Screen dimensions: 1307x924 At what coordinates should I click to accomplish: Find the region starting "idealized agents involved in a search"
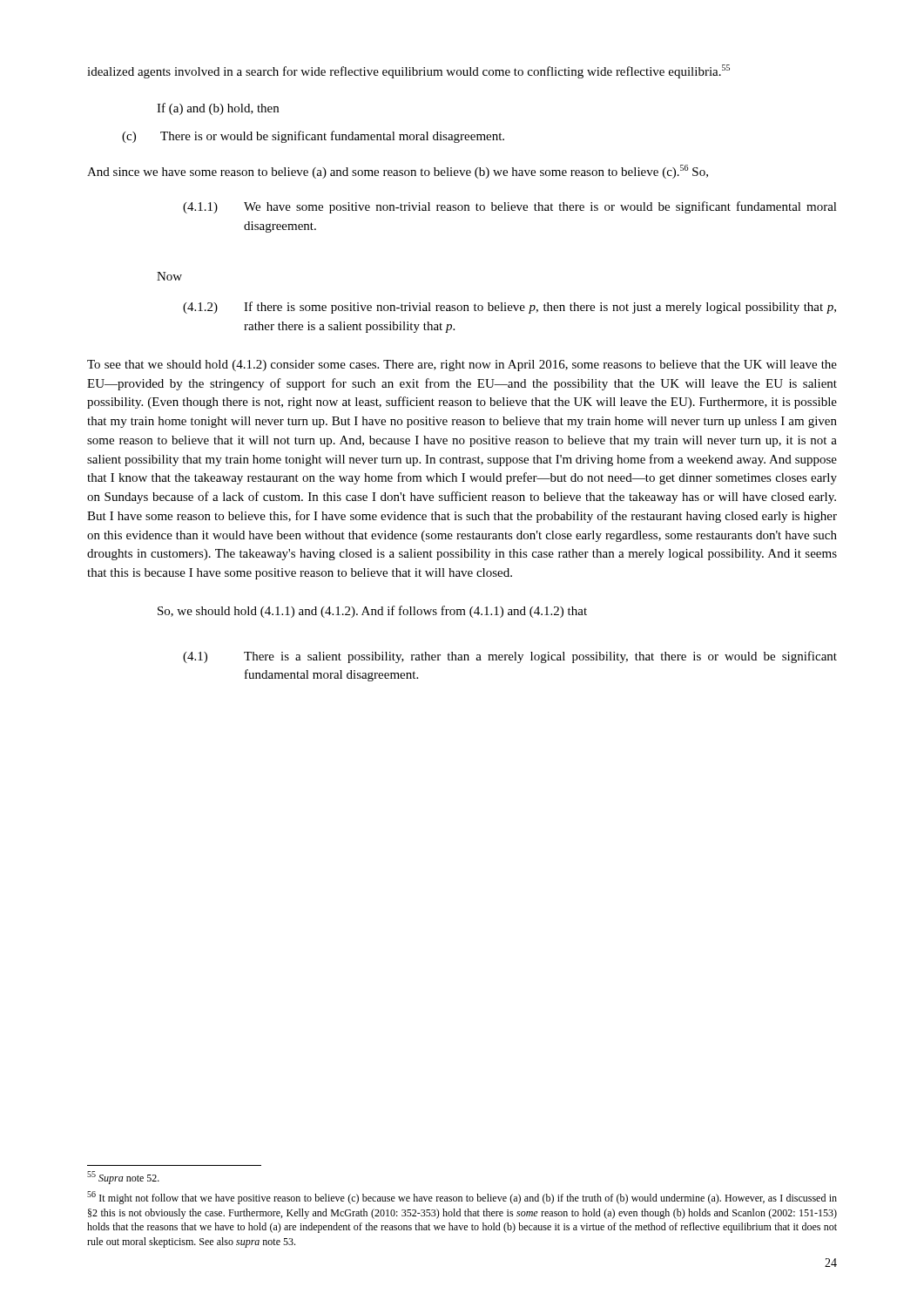(409, 71)
